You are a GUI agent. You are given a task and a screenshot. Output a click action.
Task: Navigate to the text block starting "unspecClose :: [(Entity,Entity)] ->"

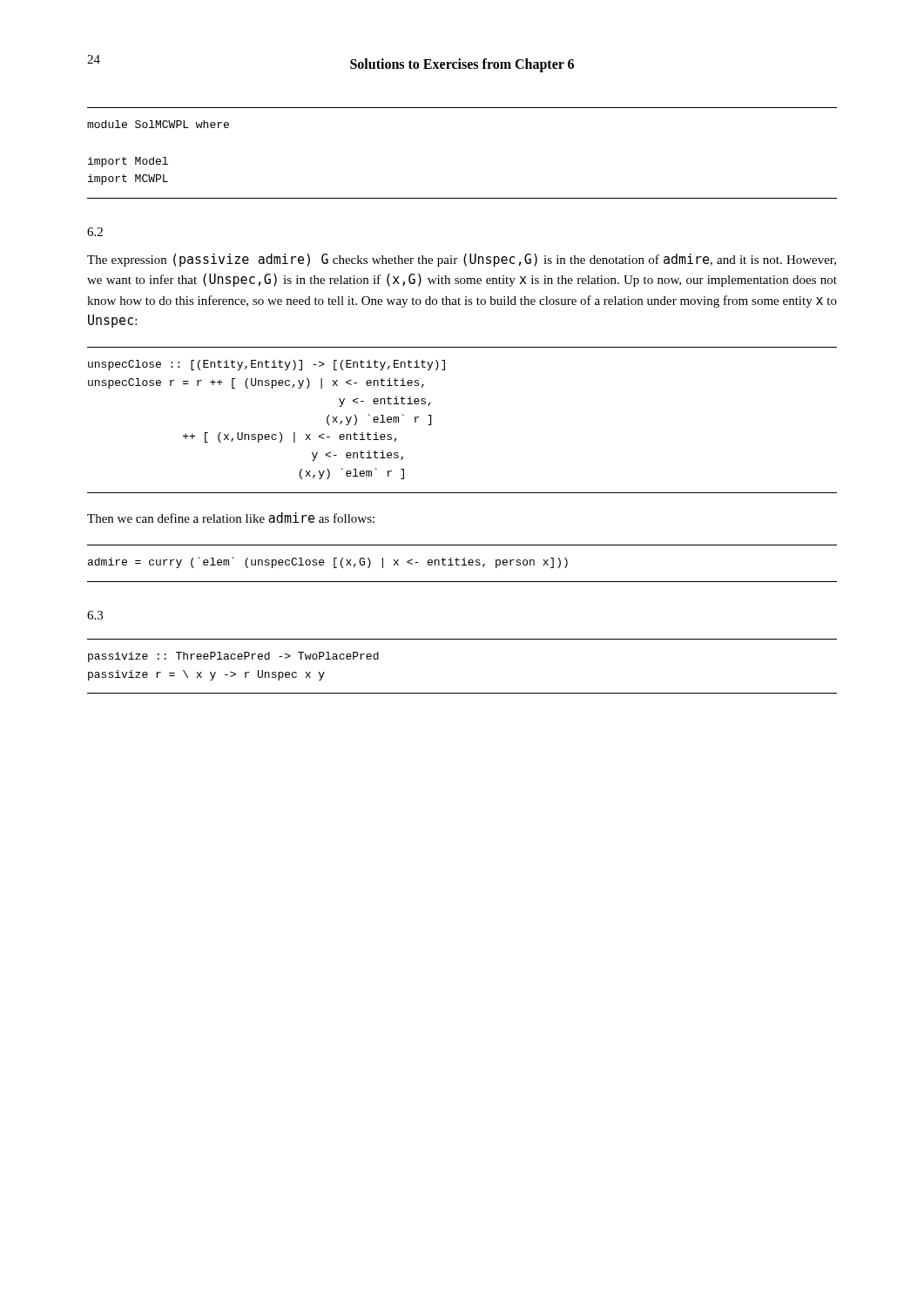(x=266, y=365)
